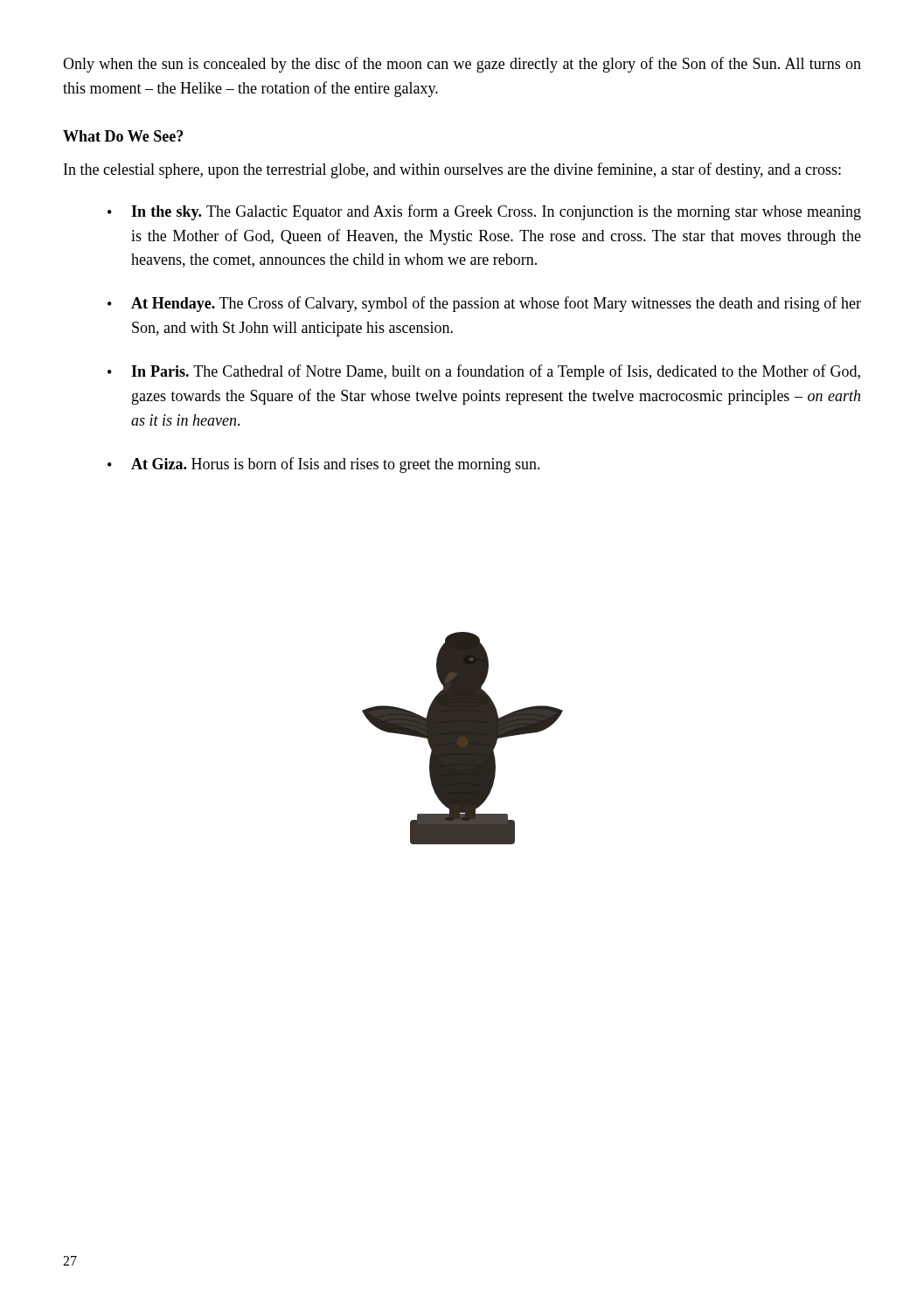
Task: Click the passage that begins "• At Hendaye. The Cross of"
Action: [x=484, y=317]
